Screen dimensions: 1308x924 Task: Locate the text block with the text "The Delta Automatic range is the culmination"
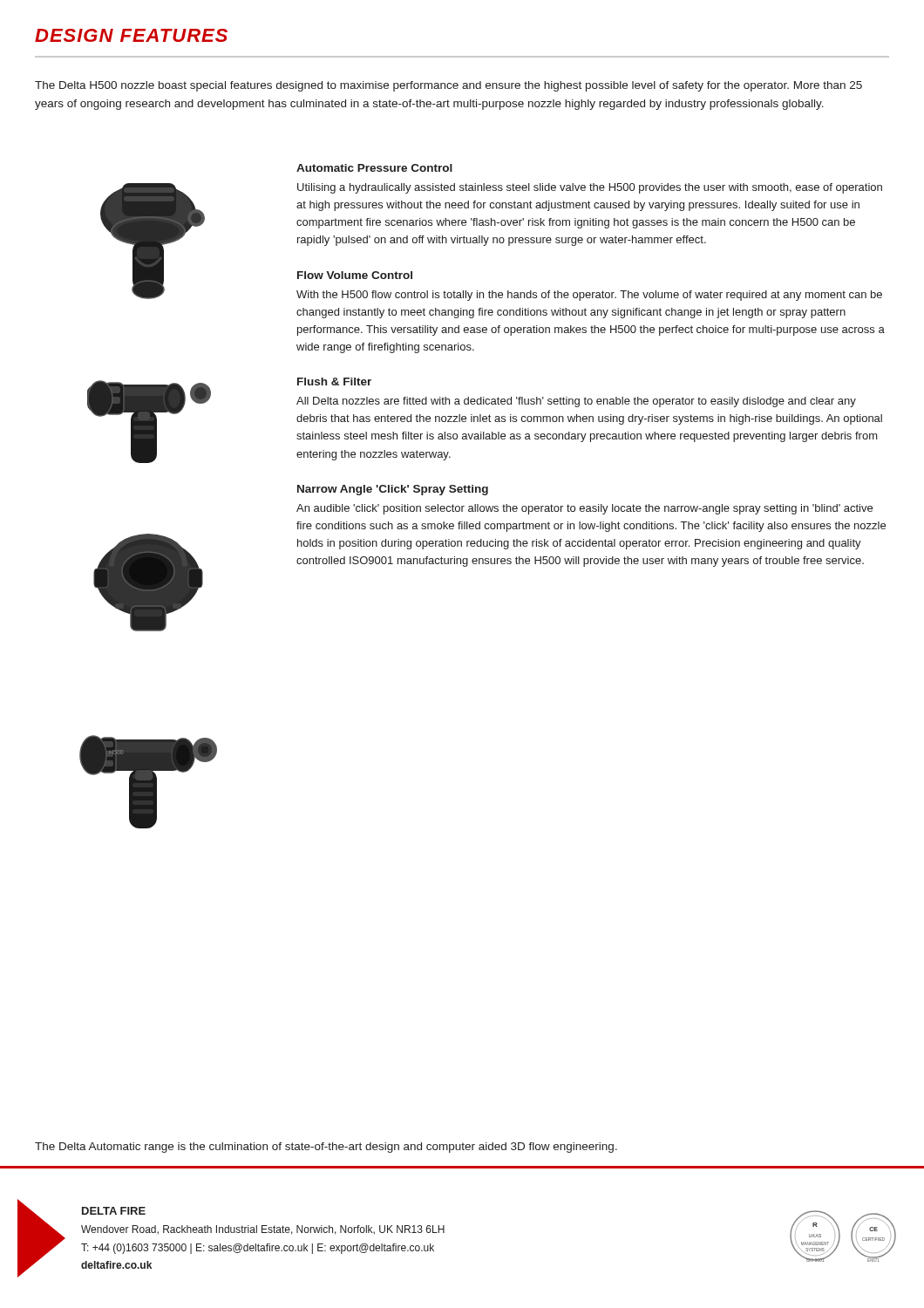(x=326, y=1146)
